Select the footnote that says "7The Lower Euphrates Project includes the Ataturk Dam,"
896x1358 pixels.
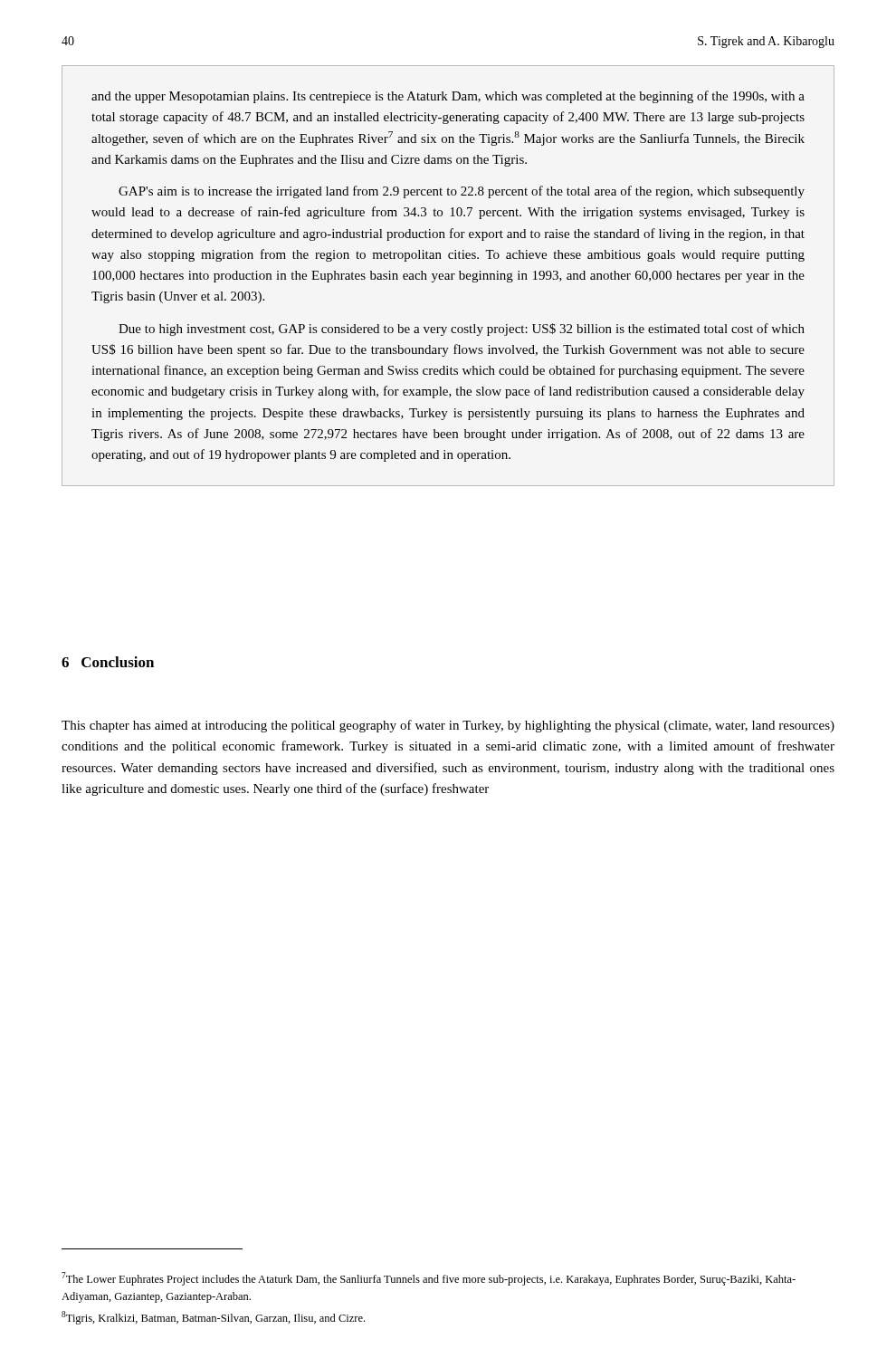pos(448,1288)
